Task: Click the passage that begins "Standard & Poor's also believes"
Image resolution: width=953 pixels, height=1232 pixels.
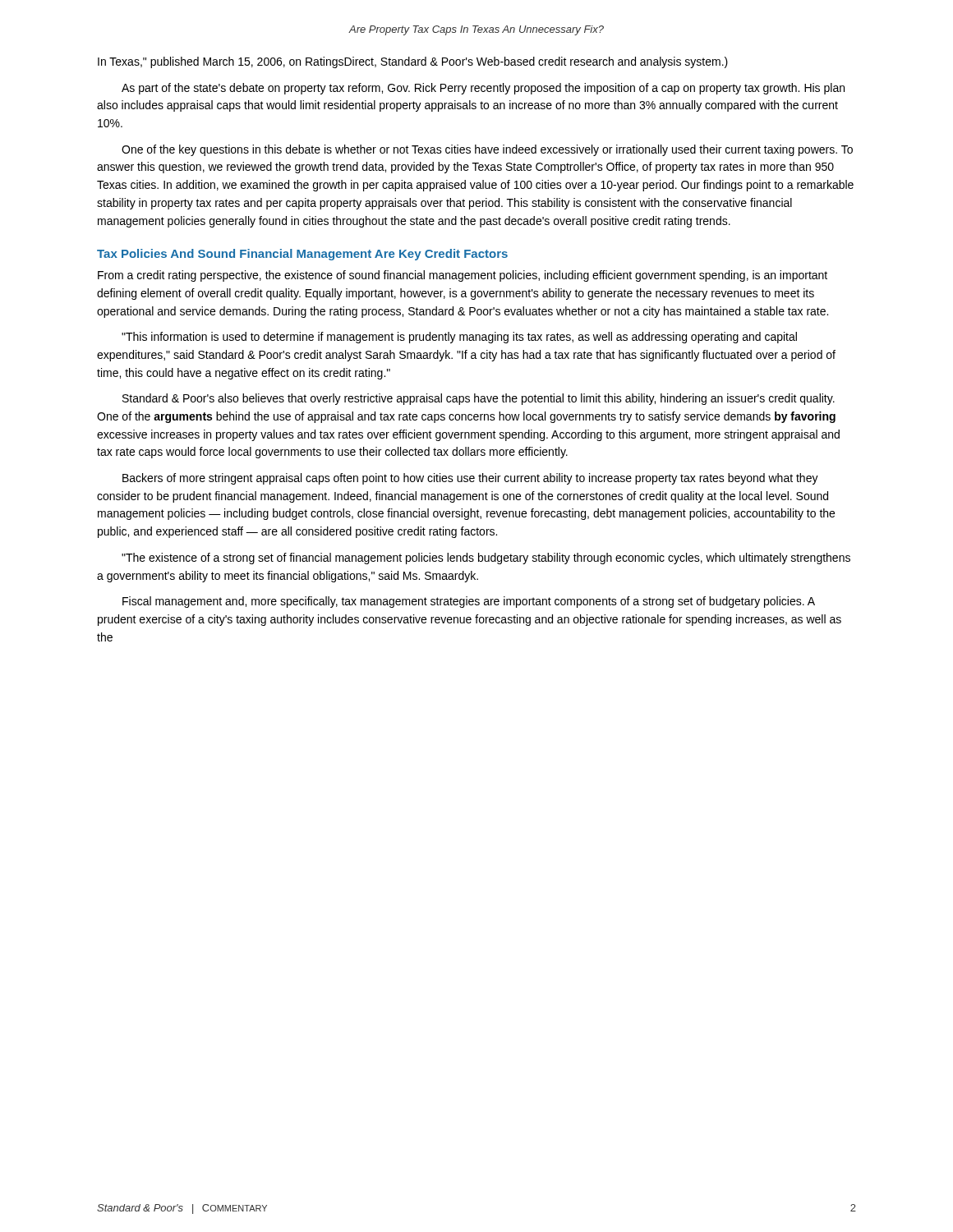Action: [x=476, y=426]
